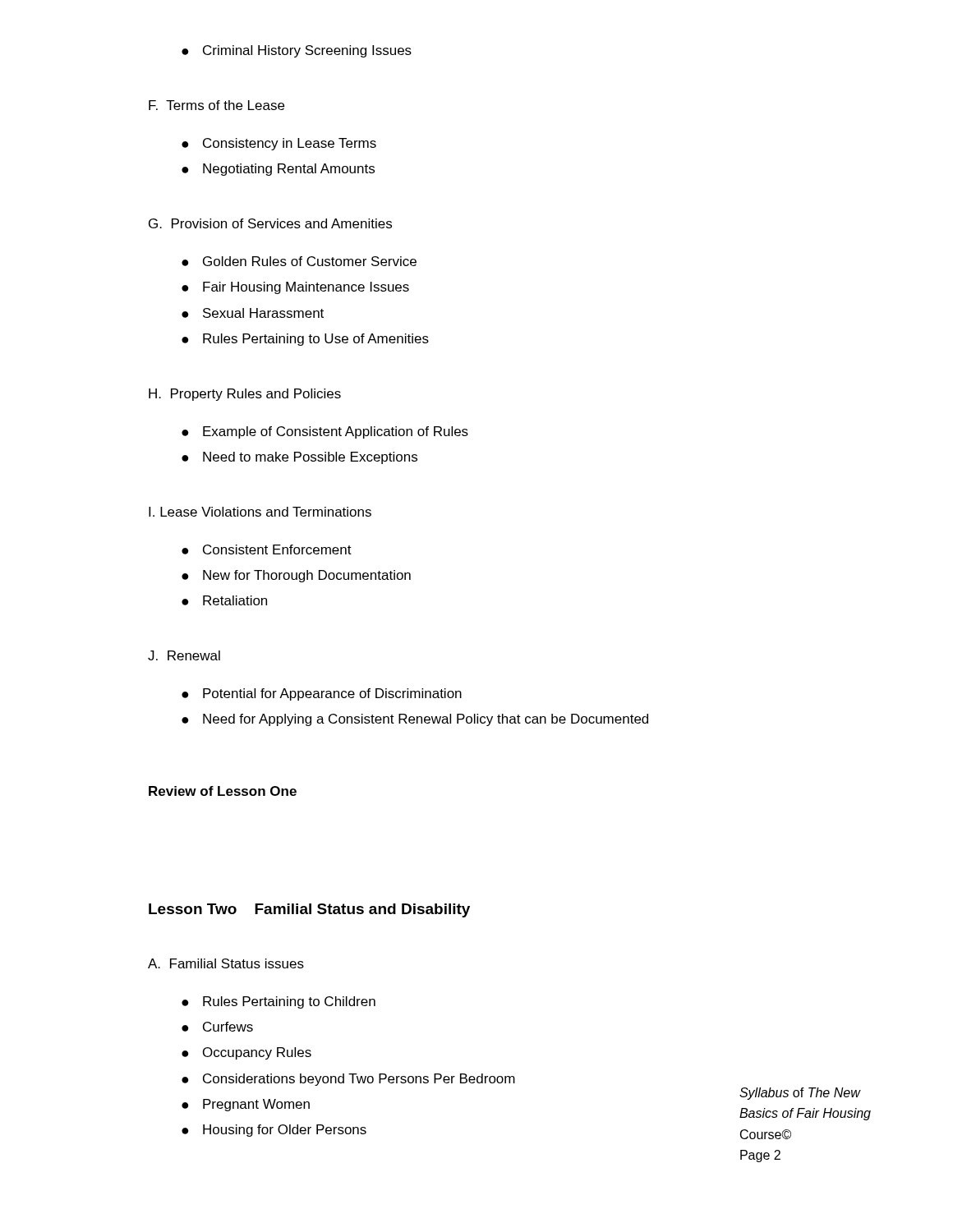Where does it say "H. Property Rules and Policies"?

point(245,394)
